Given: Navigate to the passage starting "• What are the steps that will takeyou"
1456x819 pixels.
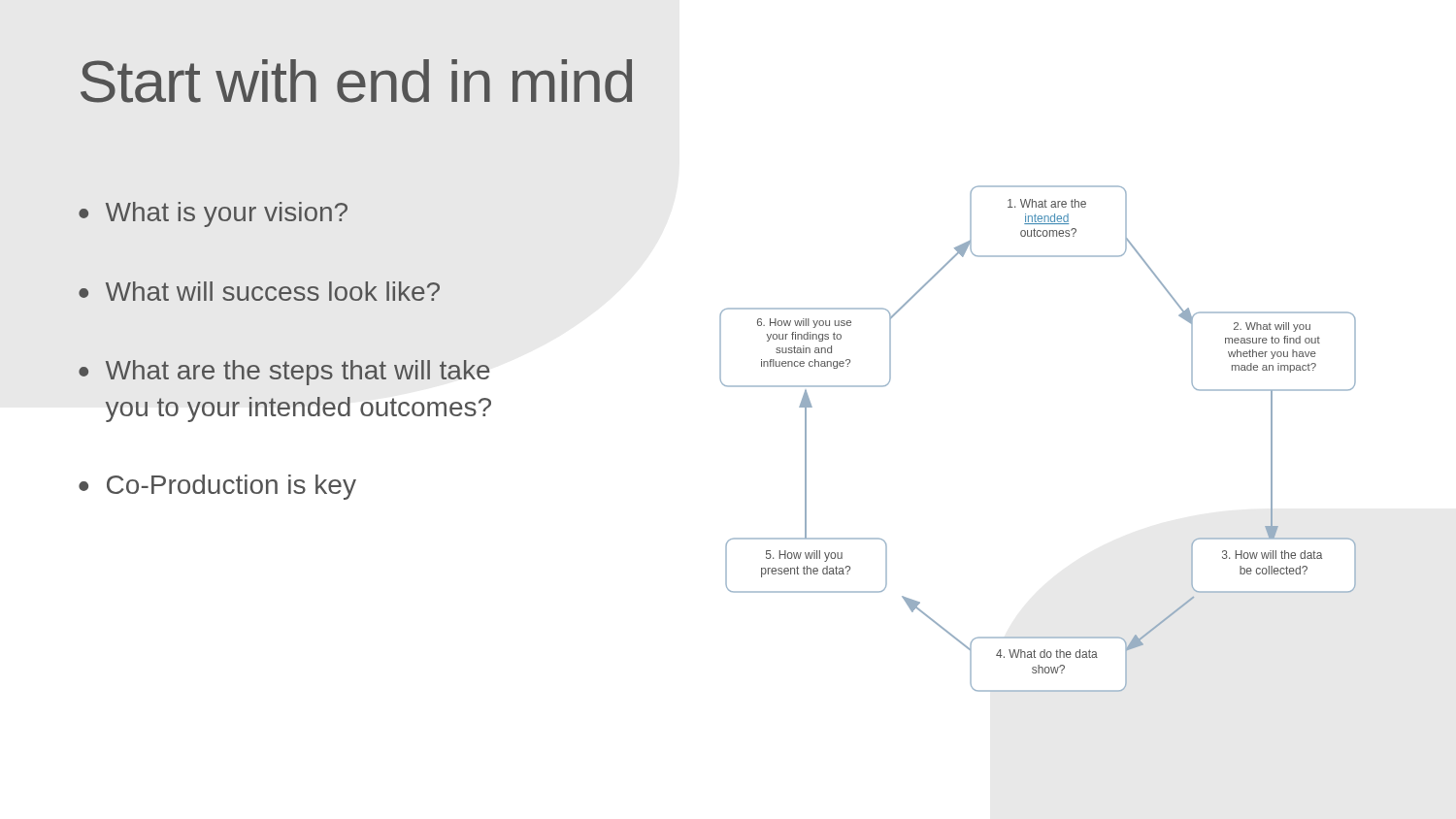Looking at the screenshot, I should tap(285, 389).
